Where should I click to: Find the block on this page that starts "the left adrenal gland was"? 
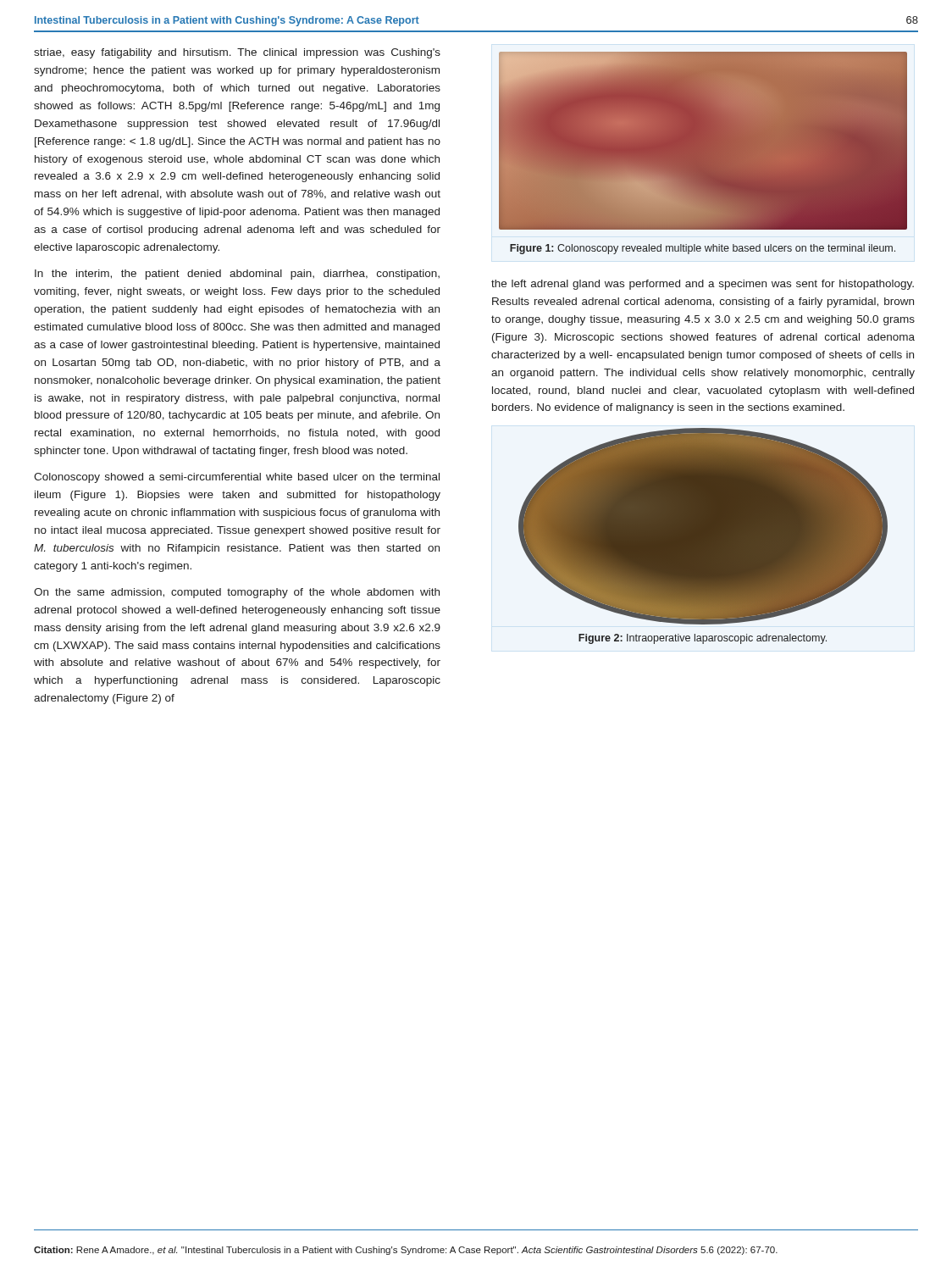703,346
